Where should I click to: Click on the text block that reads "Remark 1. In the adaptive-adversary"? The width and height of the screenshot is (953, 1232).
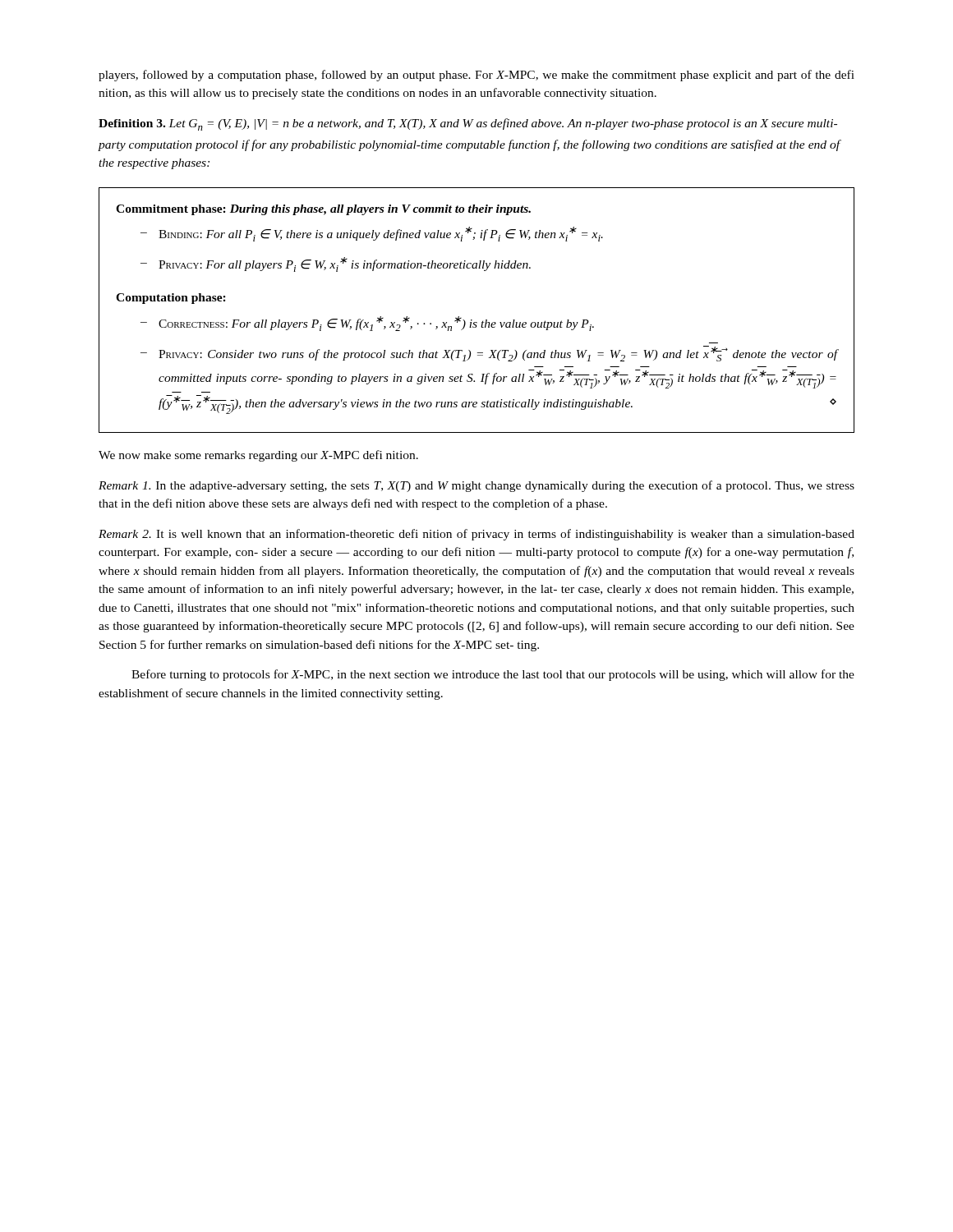coord(476,494)
